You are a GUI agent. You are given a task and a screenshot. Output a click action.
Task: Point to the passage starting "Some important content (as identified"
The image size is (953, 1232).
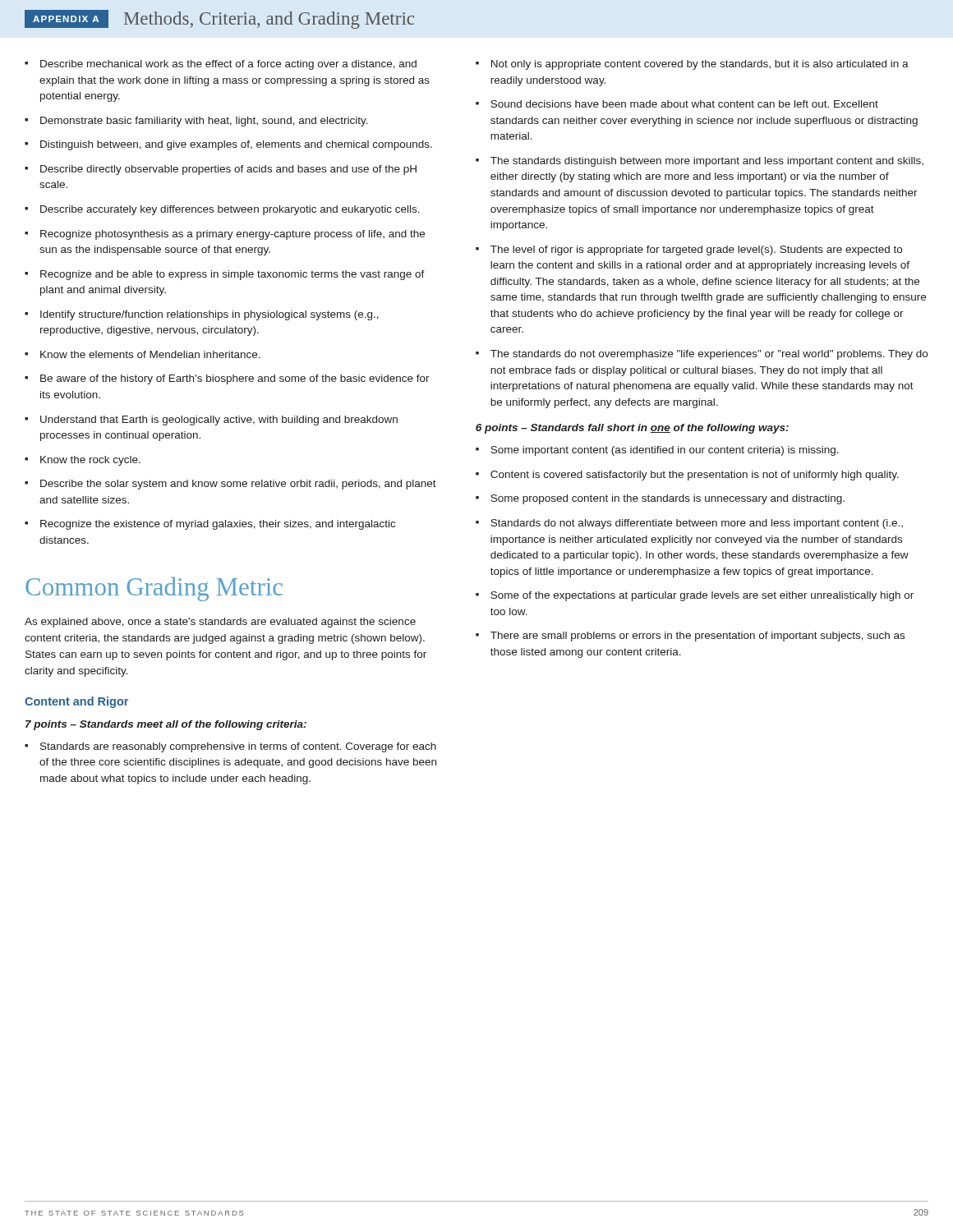tap(665, 450)
